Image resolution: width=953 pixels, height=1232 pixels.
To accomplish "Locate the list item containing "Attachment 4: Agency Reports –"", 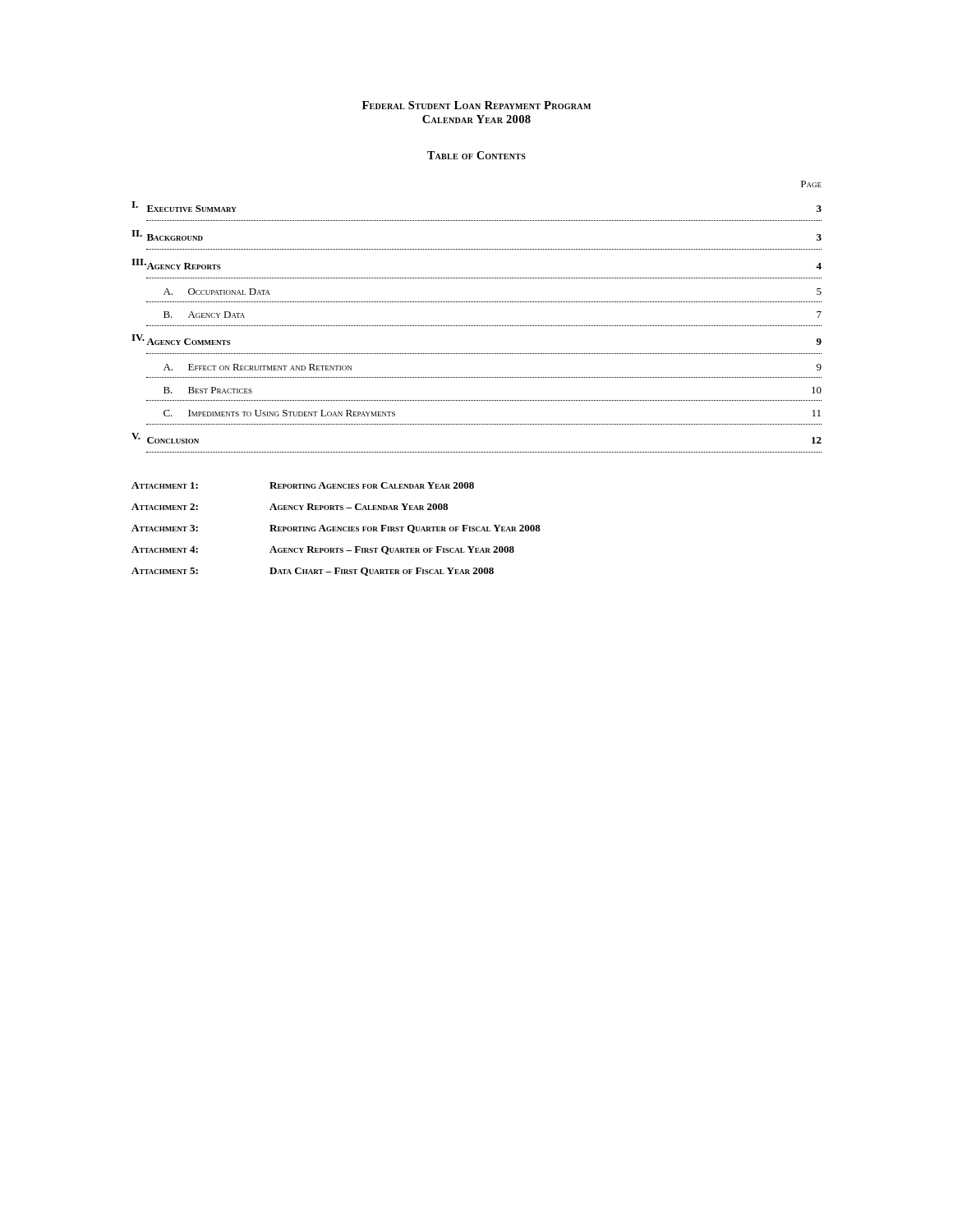I will point(323,549).
